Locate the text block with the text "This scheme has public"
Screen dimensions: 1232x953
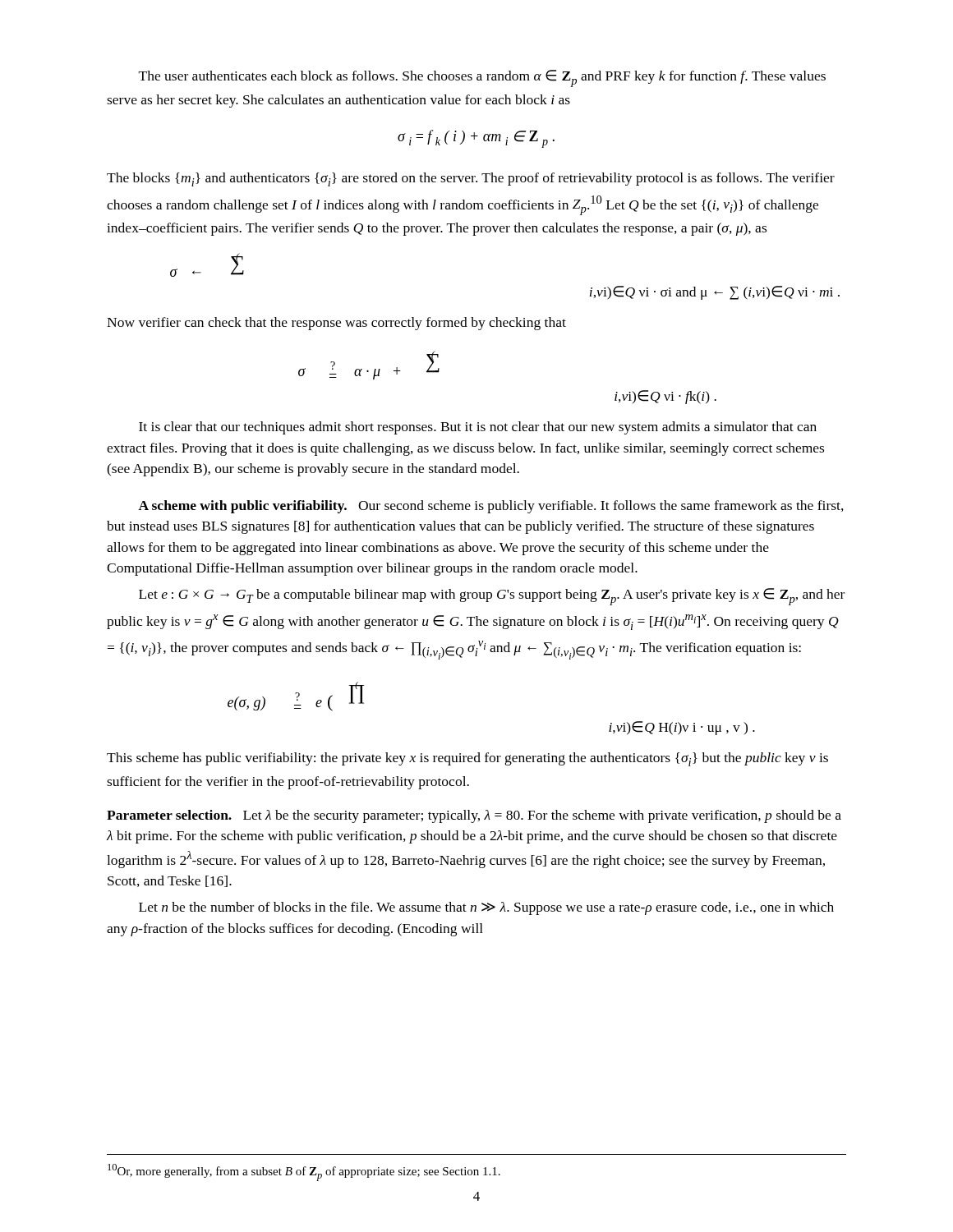(x=468, y=769)
